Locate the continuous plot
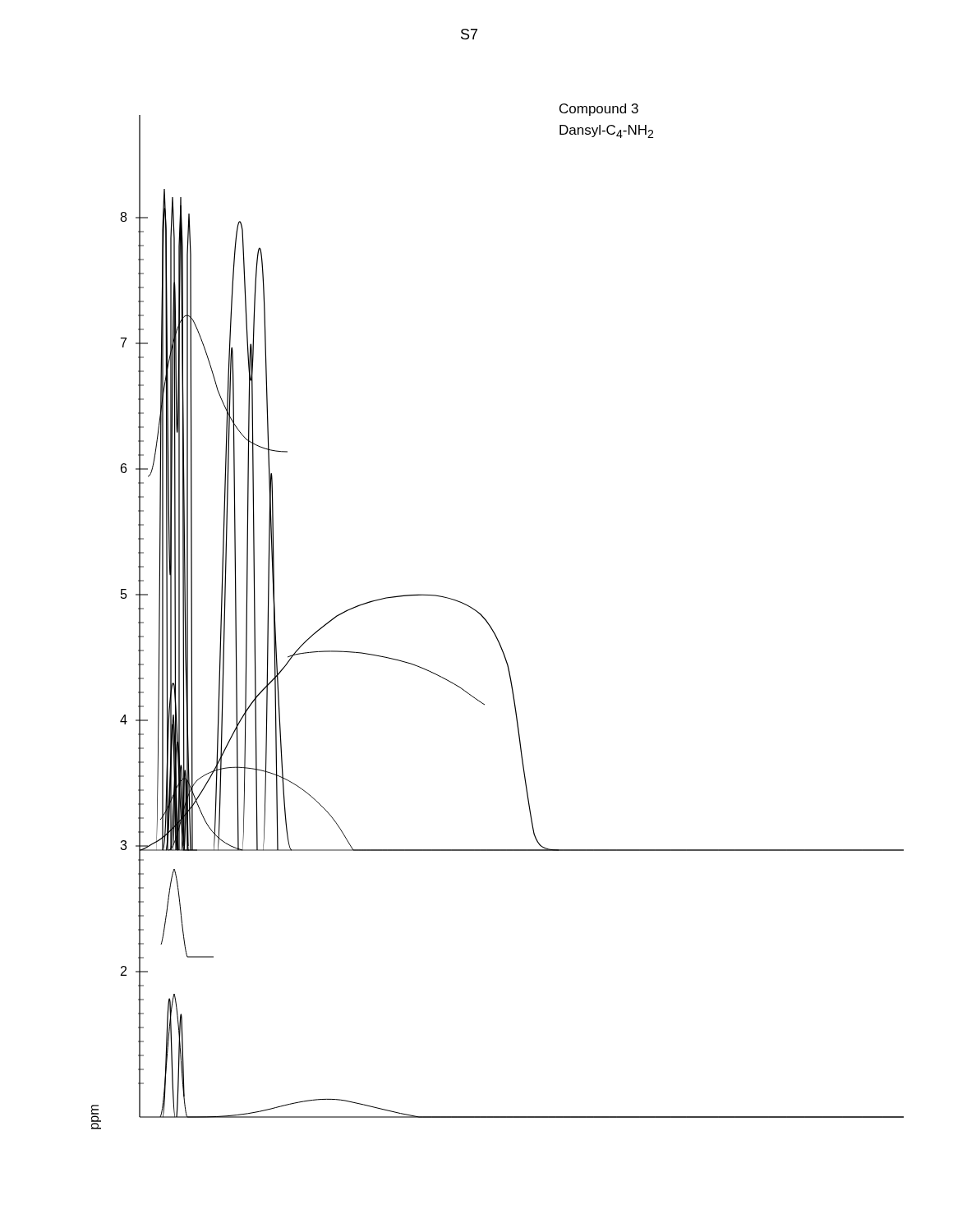This screenshot has height=1232, width=953. (x=481, y=628)
